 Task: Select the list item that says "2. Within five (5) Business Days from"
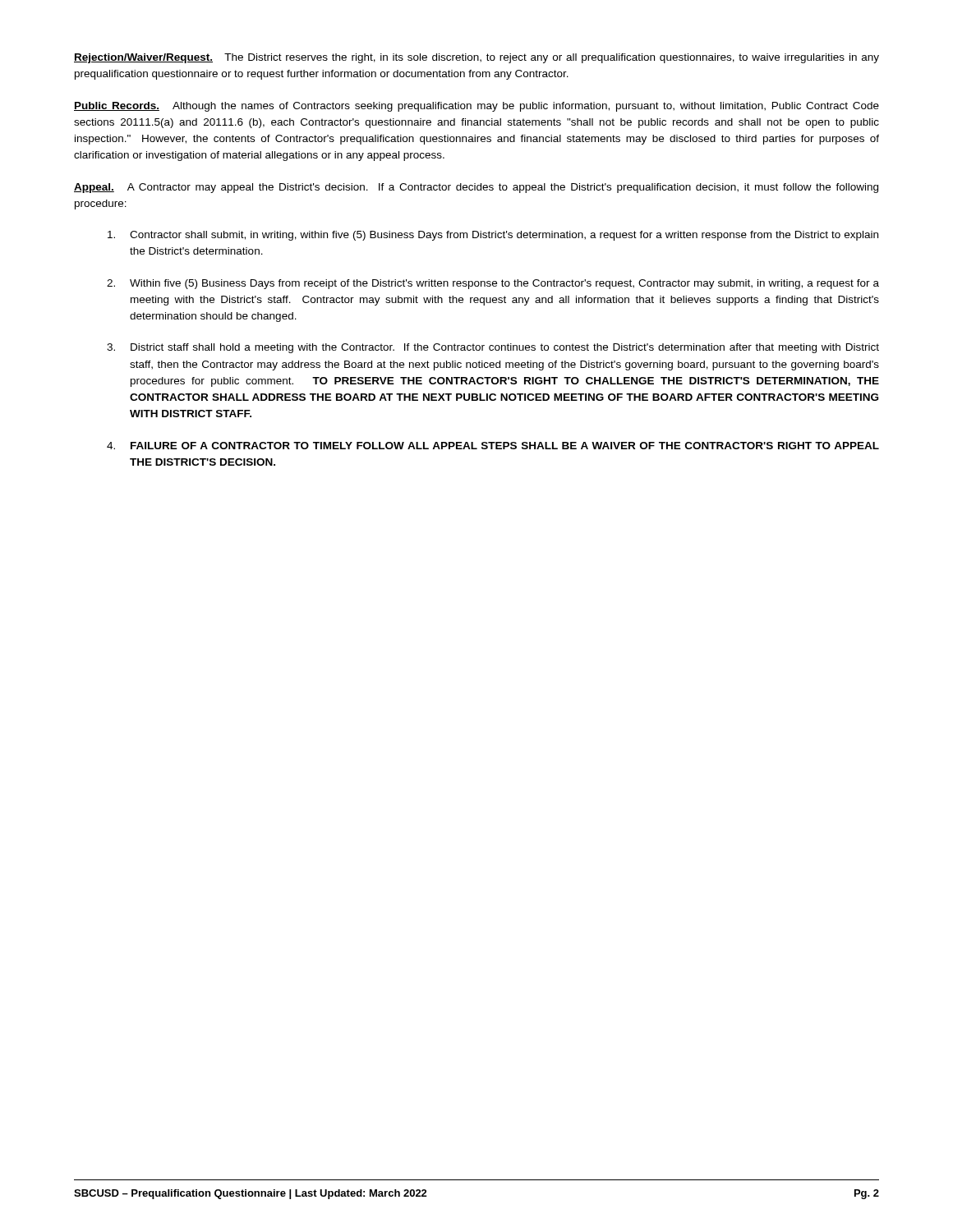click(x=493, y=300)
